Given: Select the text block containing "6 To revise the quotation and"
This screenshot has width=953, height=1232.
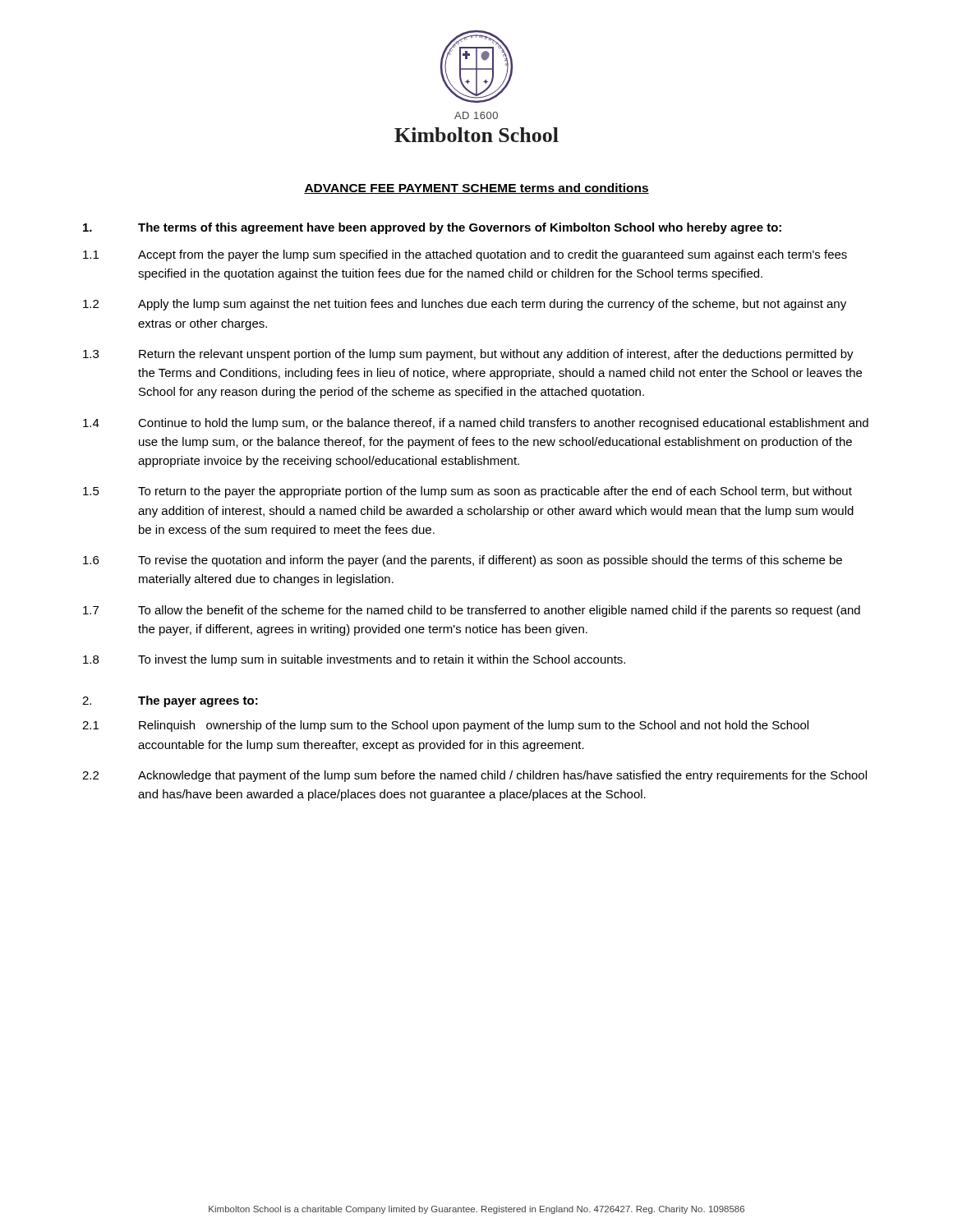Looking at the screenshot, I should (476, 569).
